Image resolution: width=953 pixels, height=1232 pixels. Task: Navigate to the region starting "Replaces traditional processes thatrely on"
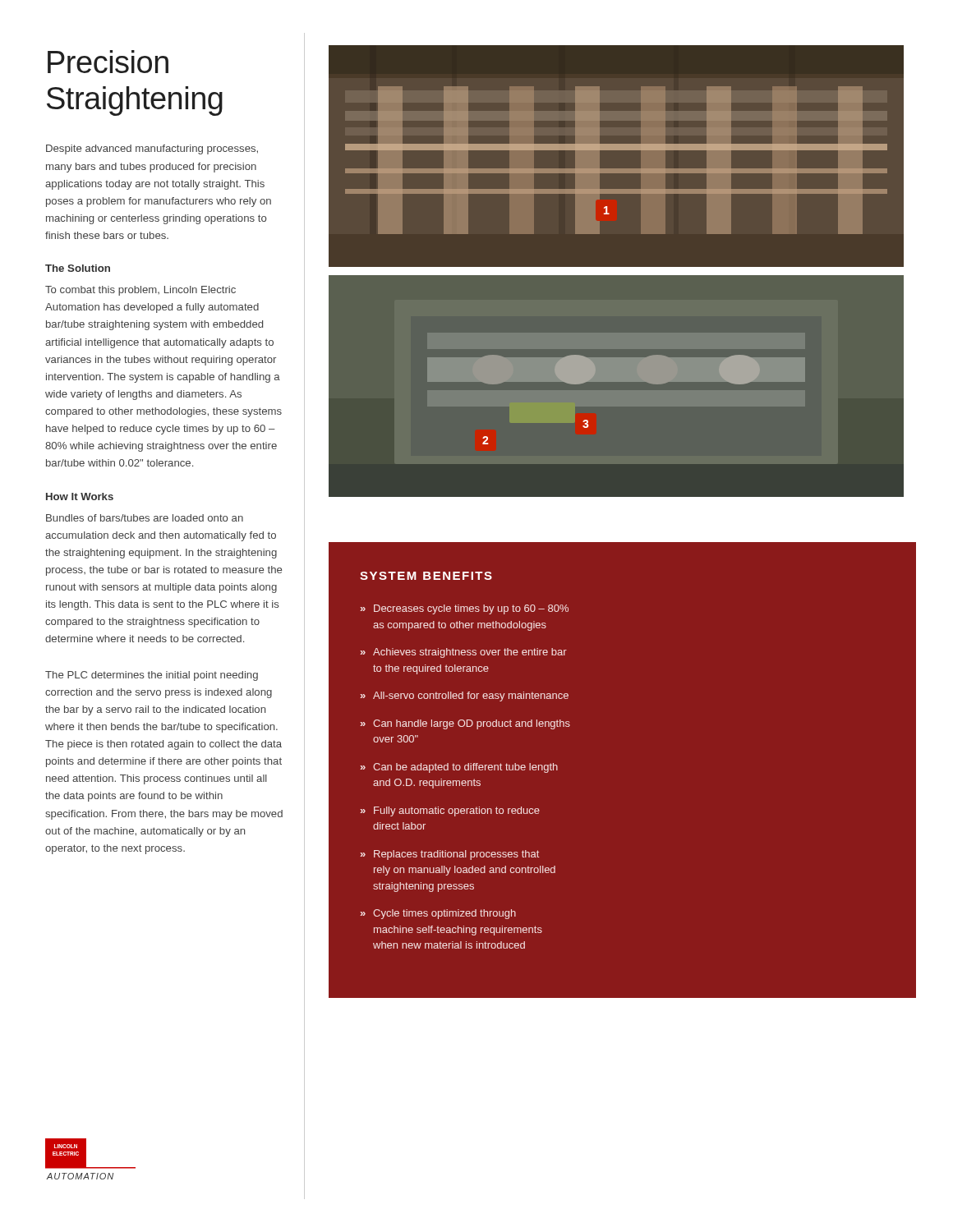coord(464,869)
